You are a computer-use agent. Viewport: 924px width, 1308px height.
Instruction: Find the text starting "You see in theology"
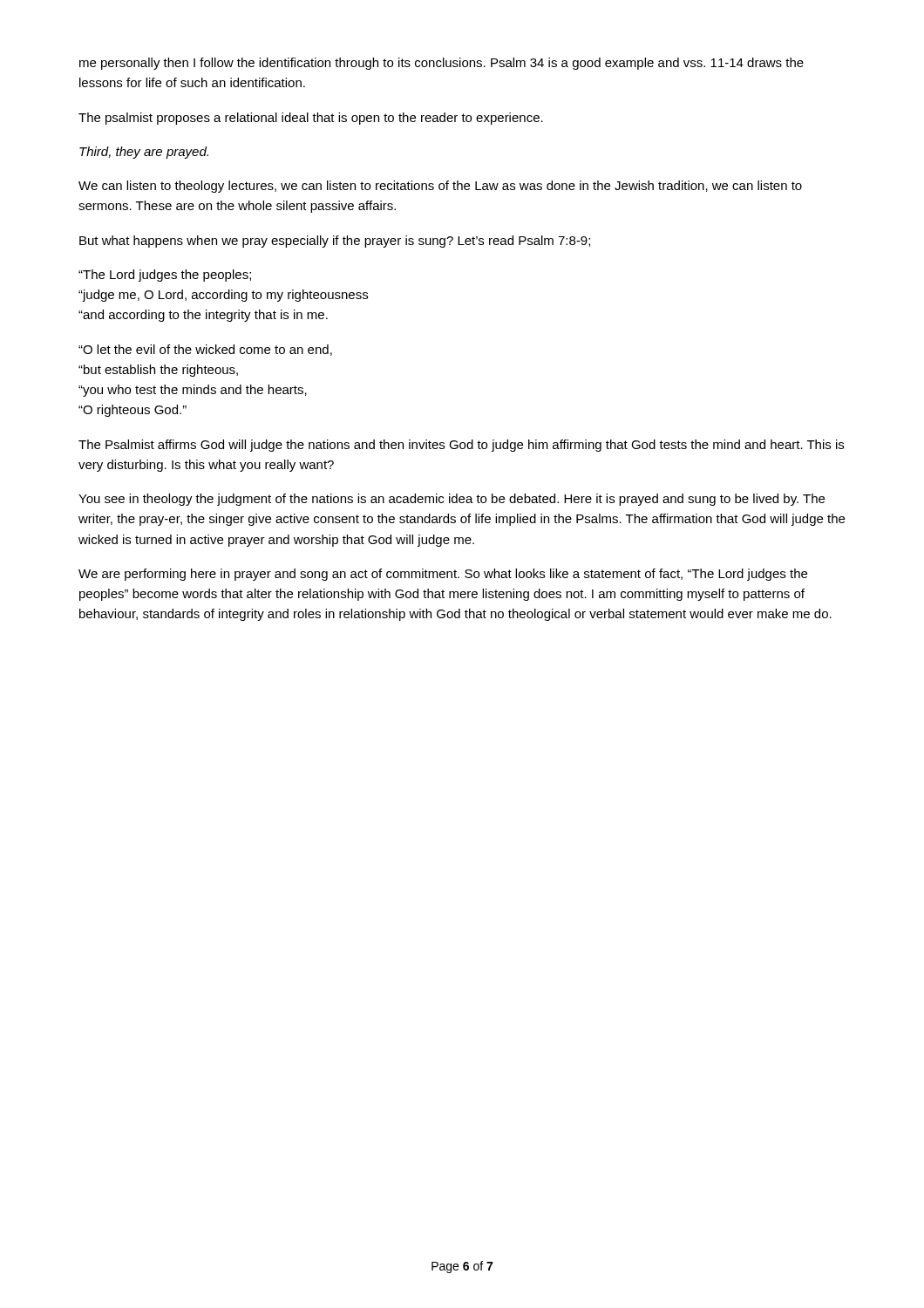[462, 519]
